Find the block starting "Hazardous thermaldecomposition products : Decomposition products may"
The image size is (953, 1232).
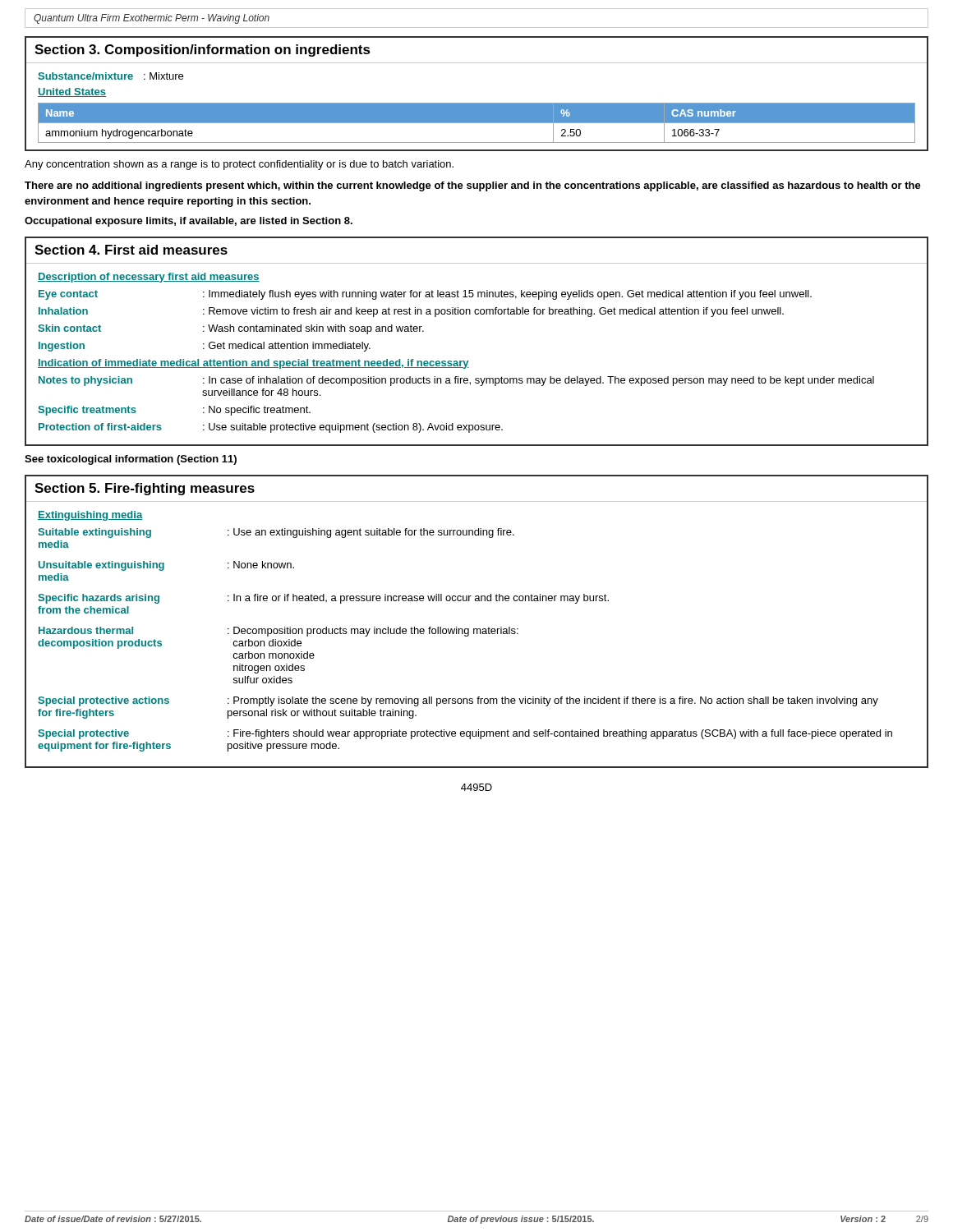click(279, 632)
